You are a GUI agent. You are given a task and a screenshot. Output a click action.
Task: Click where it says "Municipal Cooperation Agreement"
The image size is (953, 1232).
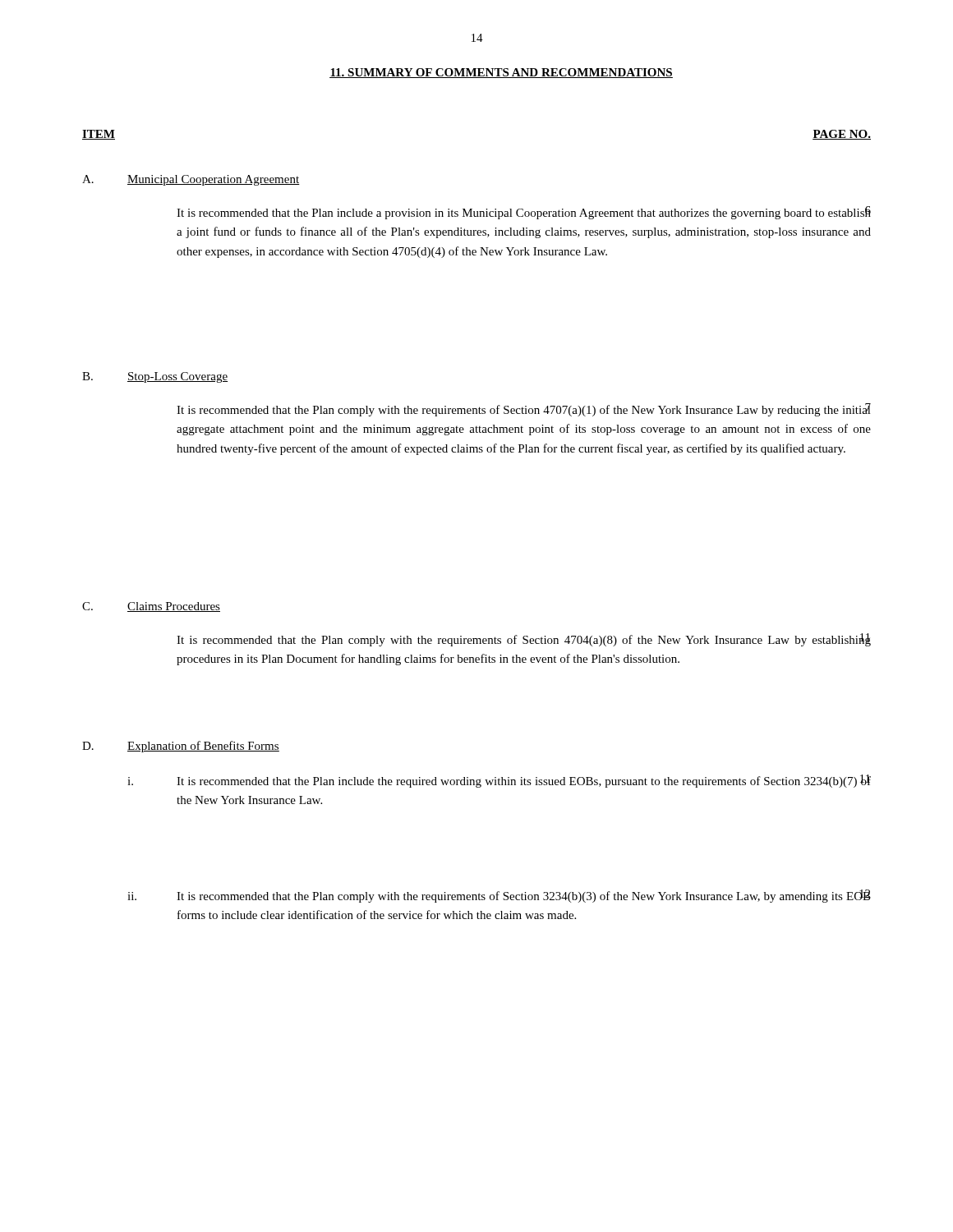point(213,179)
